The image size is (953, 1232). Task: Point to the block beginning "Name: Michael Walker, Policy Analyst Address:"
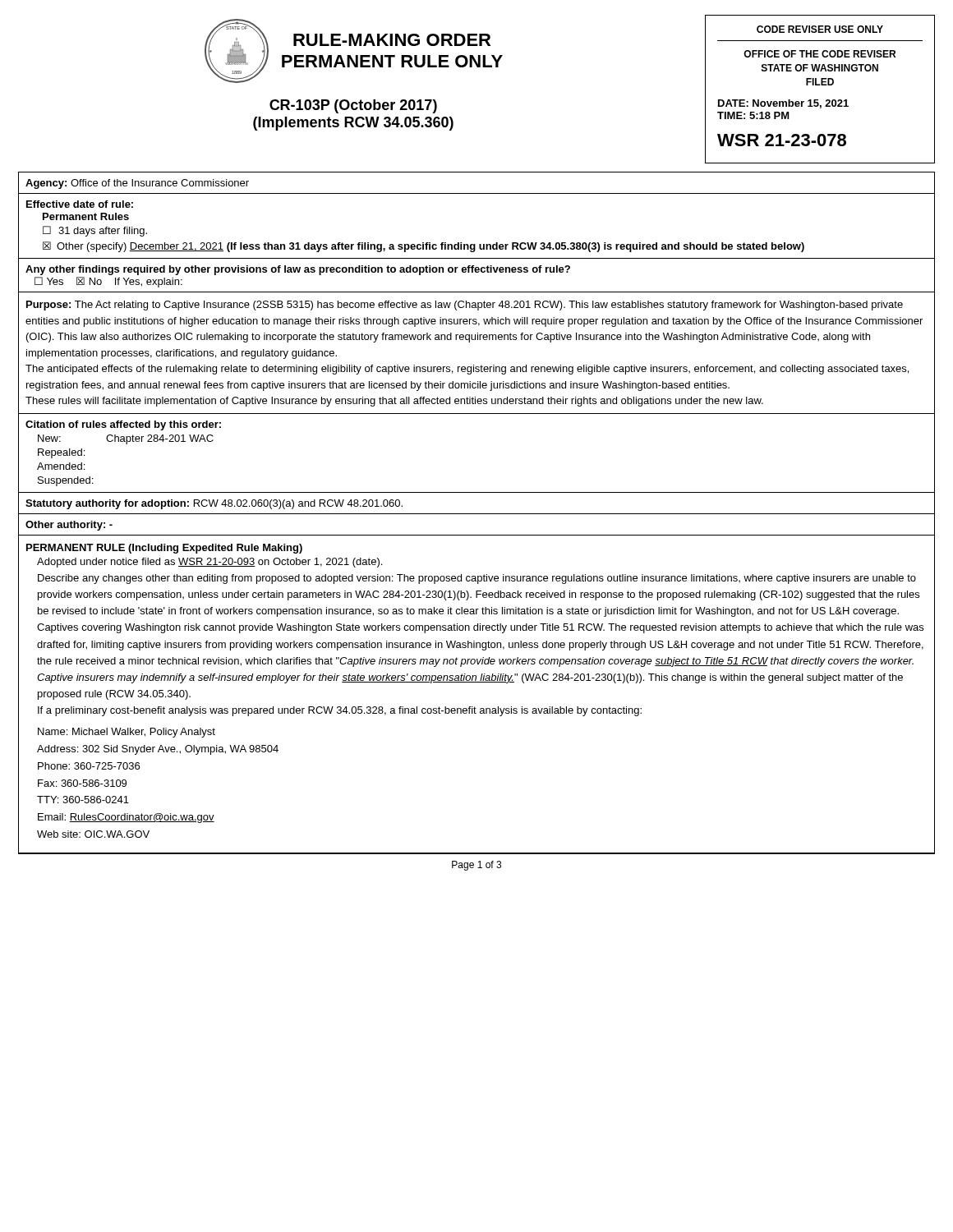click(127, 733)
